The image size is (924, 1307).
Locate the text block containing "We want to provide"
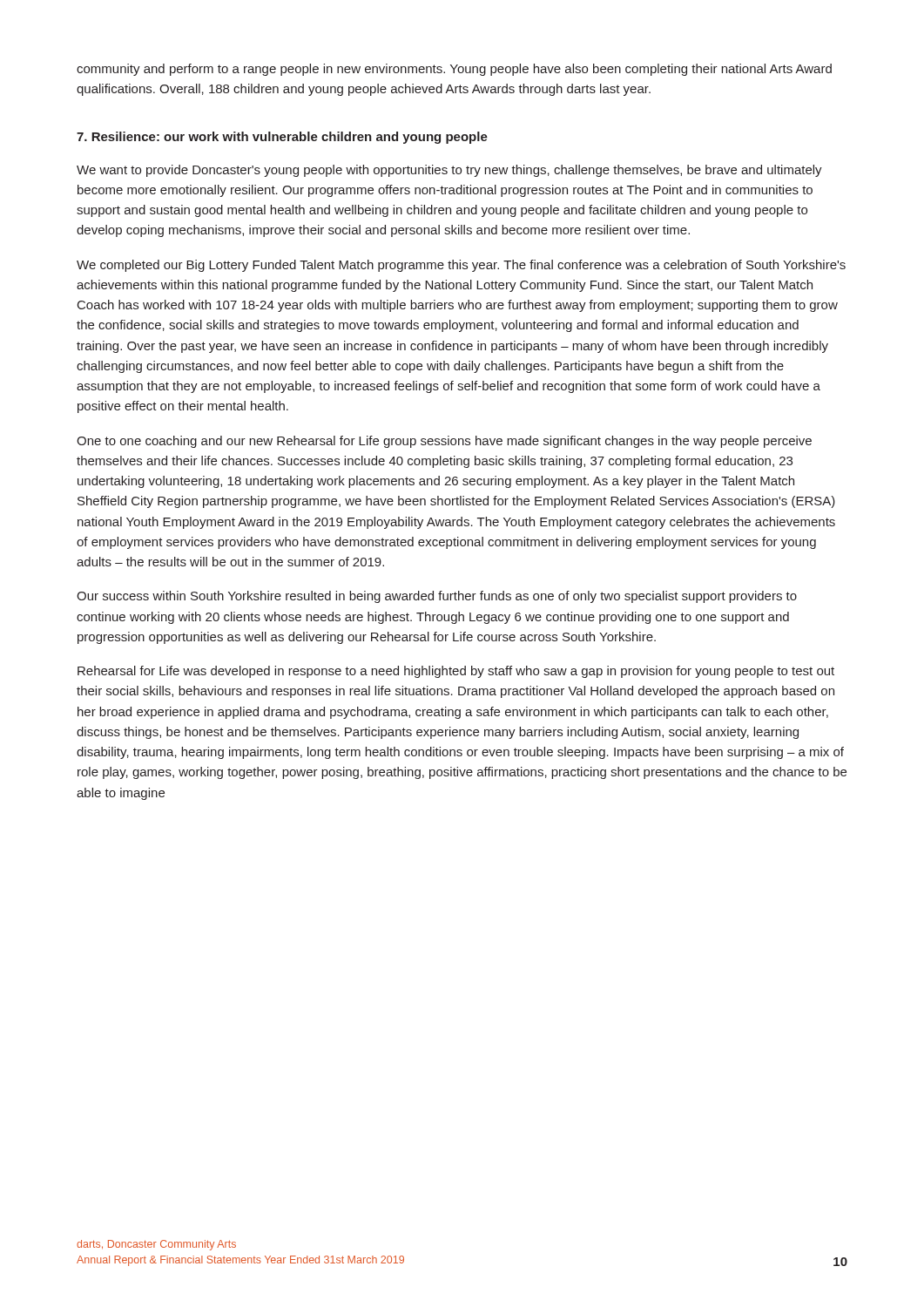(462, 200)
